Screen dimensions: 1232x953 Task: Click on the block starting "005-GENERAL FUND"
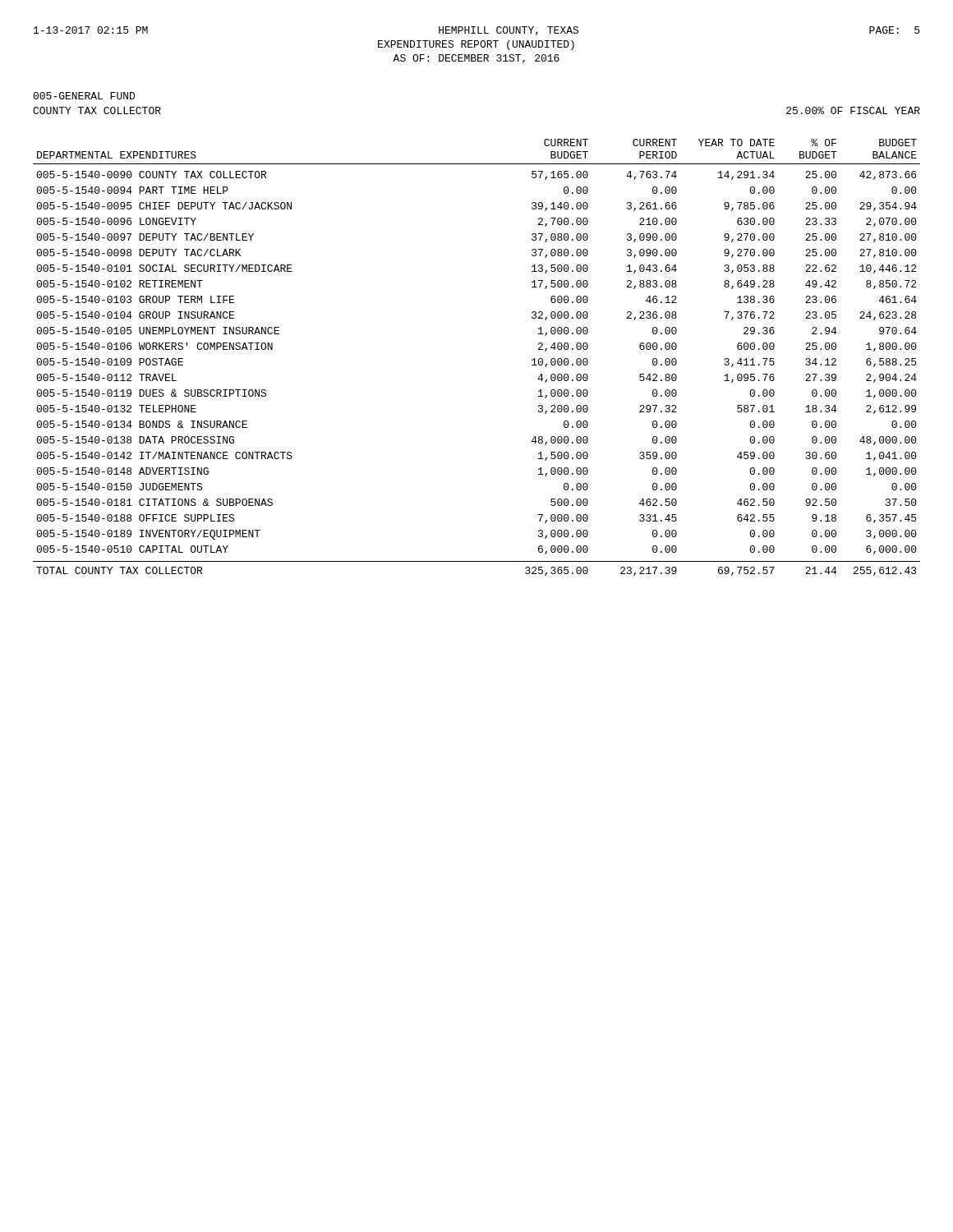point(84,96)
